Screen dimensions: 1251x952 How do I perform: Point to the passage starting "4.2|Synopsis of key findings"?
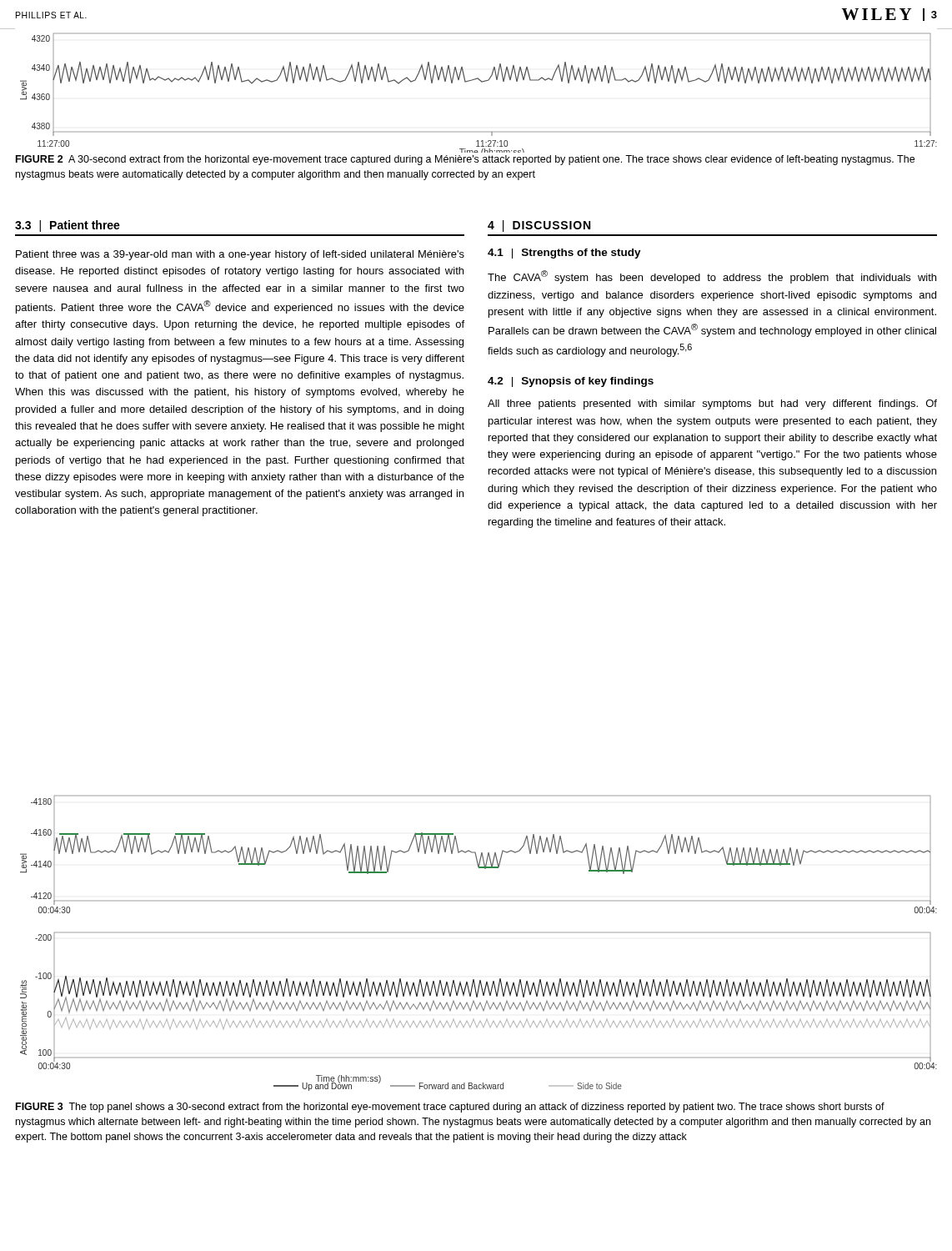click(x=571, y=381)
